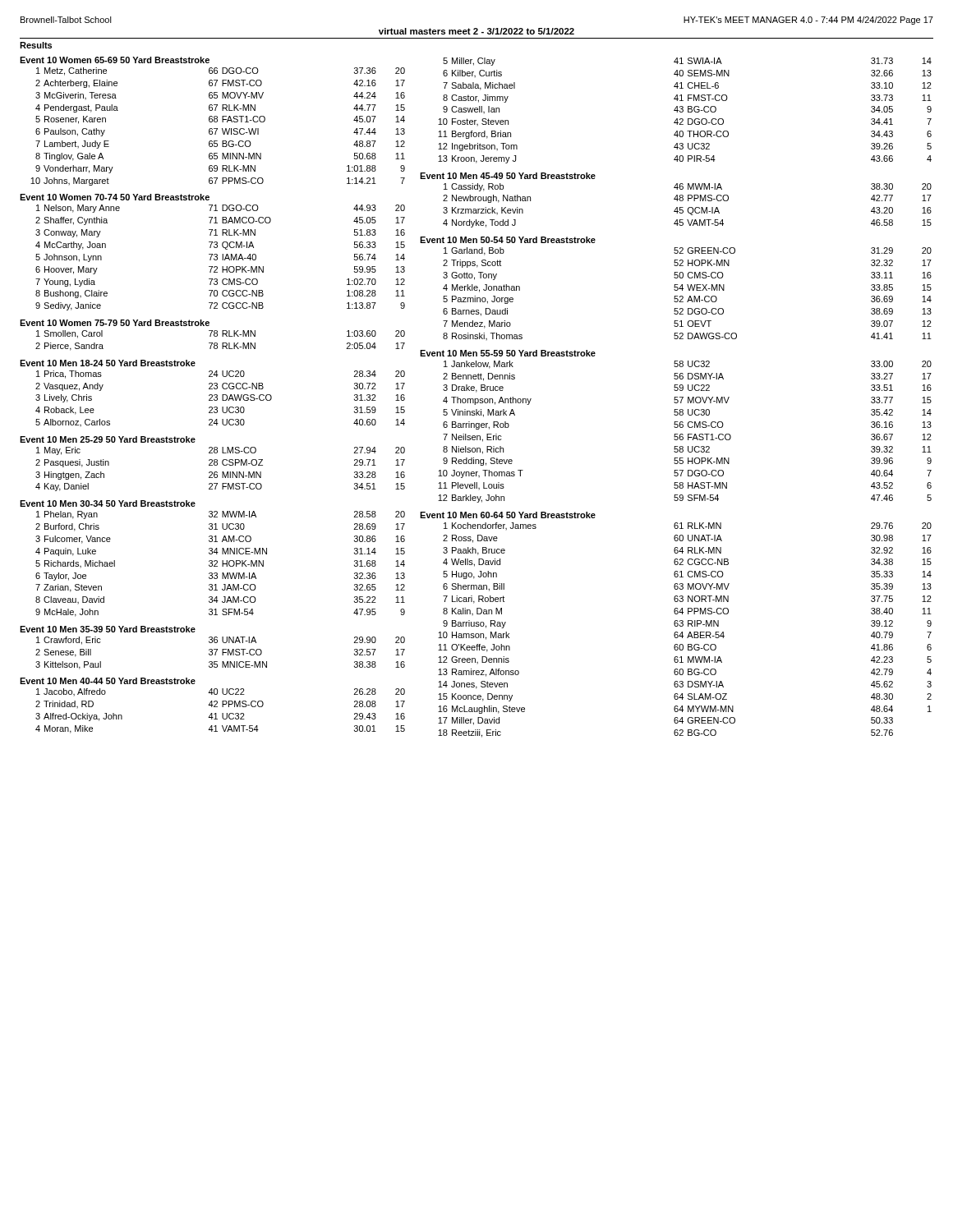Locate the text "Event 10 Men 40-44 50 Yard Breaststroke"
Screen dimensions: 1232x953
(108, 681)
